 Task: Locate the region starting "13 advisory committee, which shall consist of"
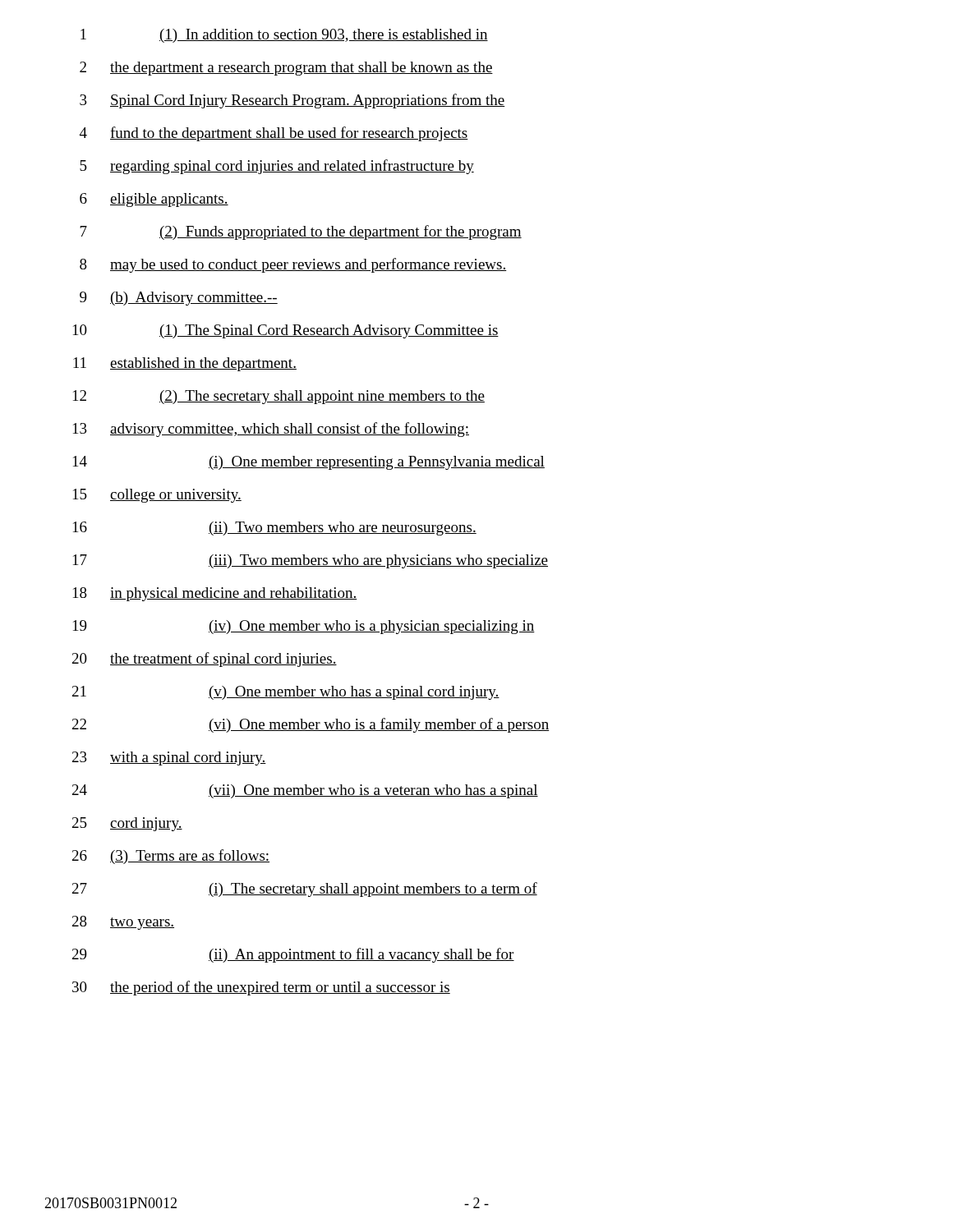pos(476,429)
